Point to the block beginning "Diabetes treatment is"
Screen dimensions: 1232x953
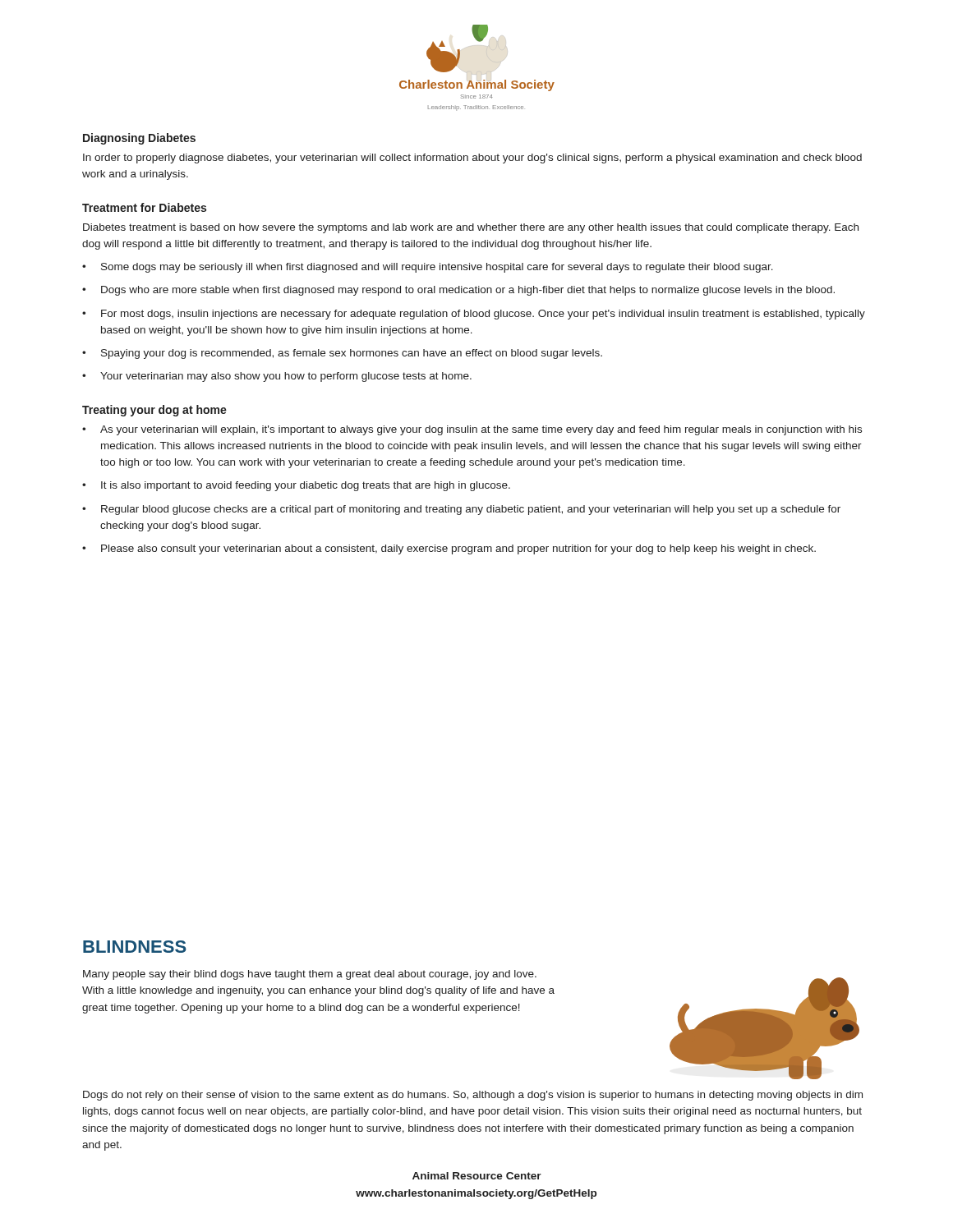pyautogui.click(x=471, y=235)
